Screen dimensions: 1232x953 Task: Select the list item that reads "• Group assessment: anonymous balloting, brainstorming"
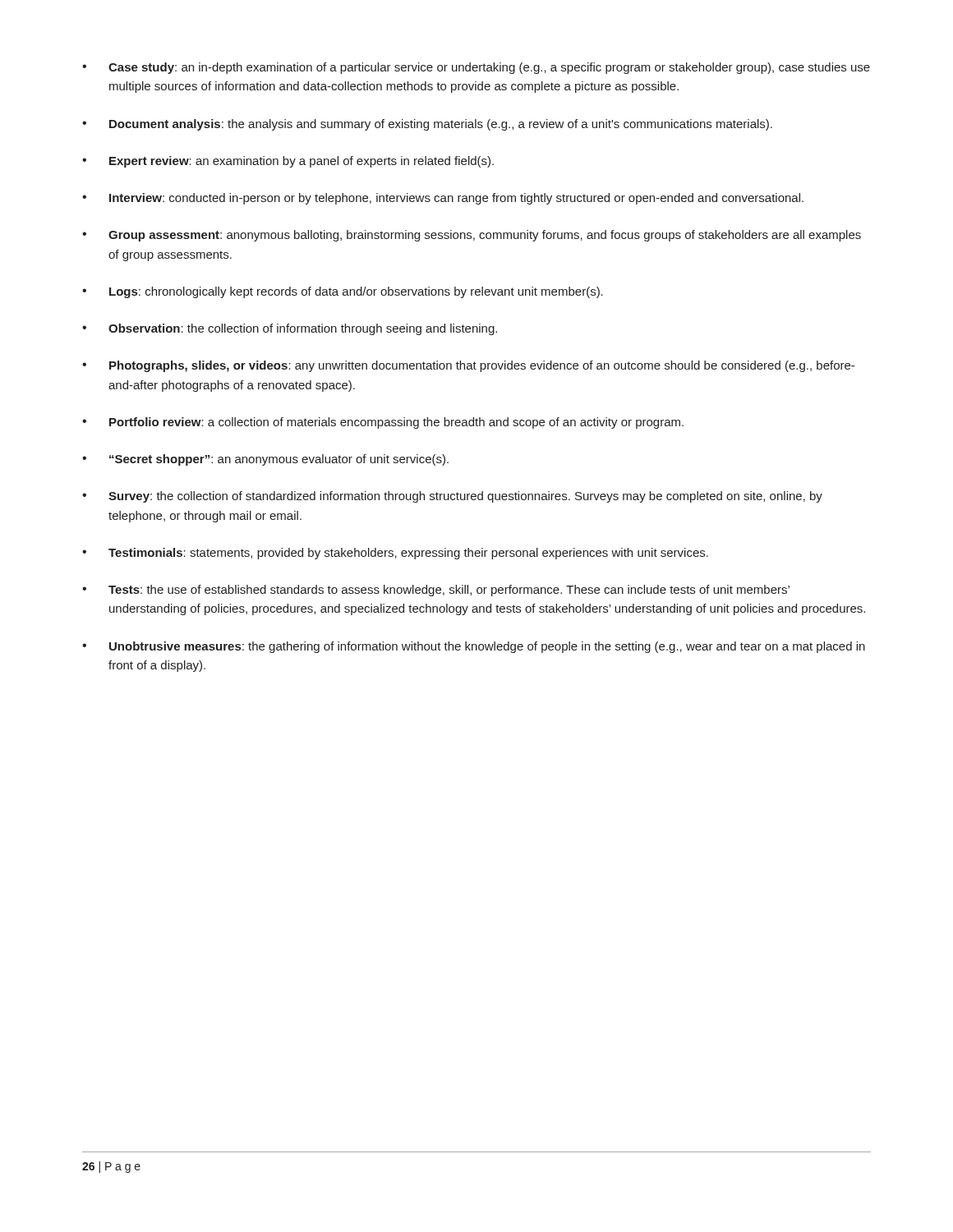[476, 244]
